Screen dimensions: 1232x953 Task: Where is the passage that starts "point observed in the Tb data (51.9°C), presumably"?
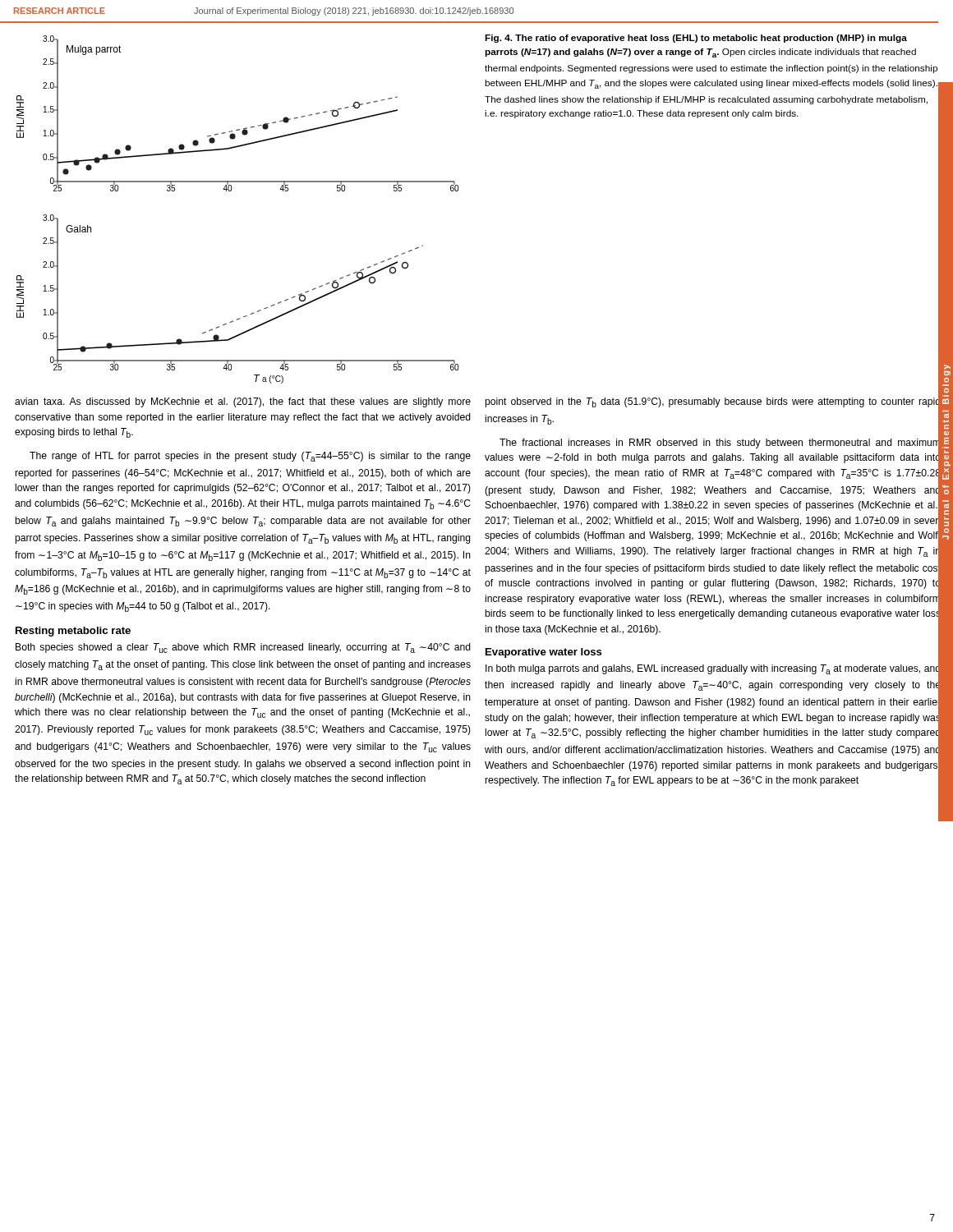713,516
